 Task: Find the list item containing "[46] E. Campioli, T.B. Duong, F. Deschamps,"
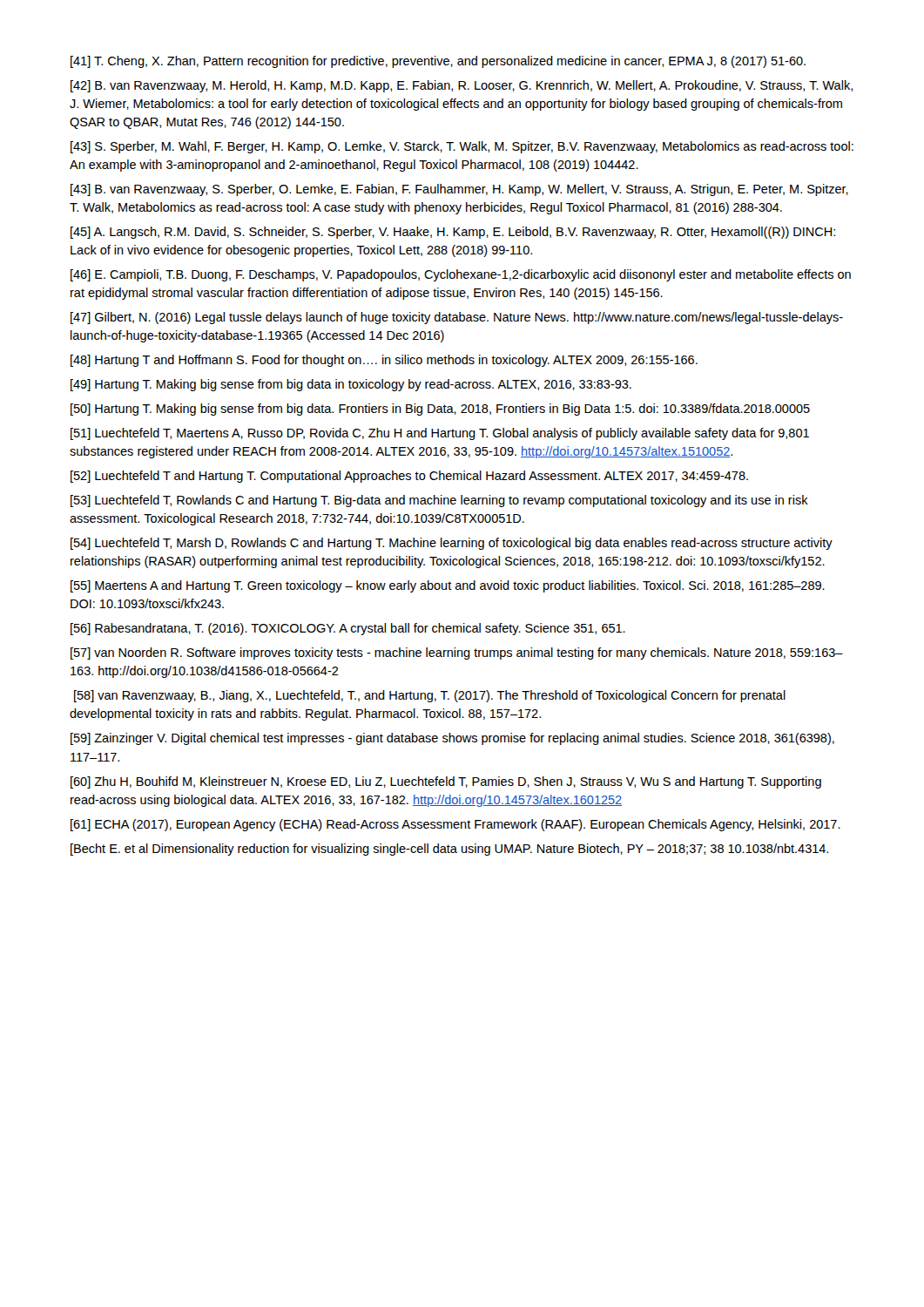click(x=461, y=284)
